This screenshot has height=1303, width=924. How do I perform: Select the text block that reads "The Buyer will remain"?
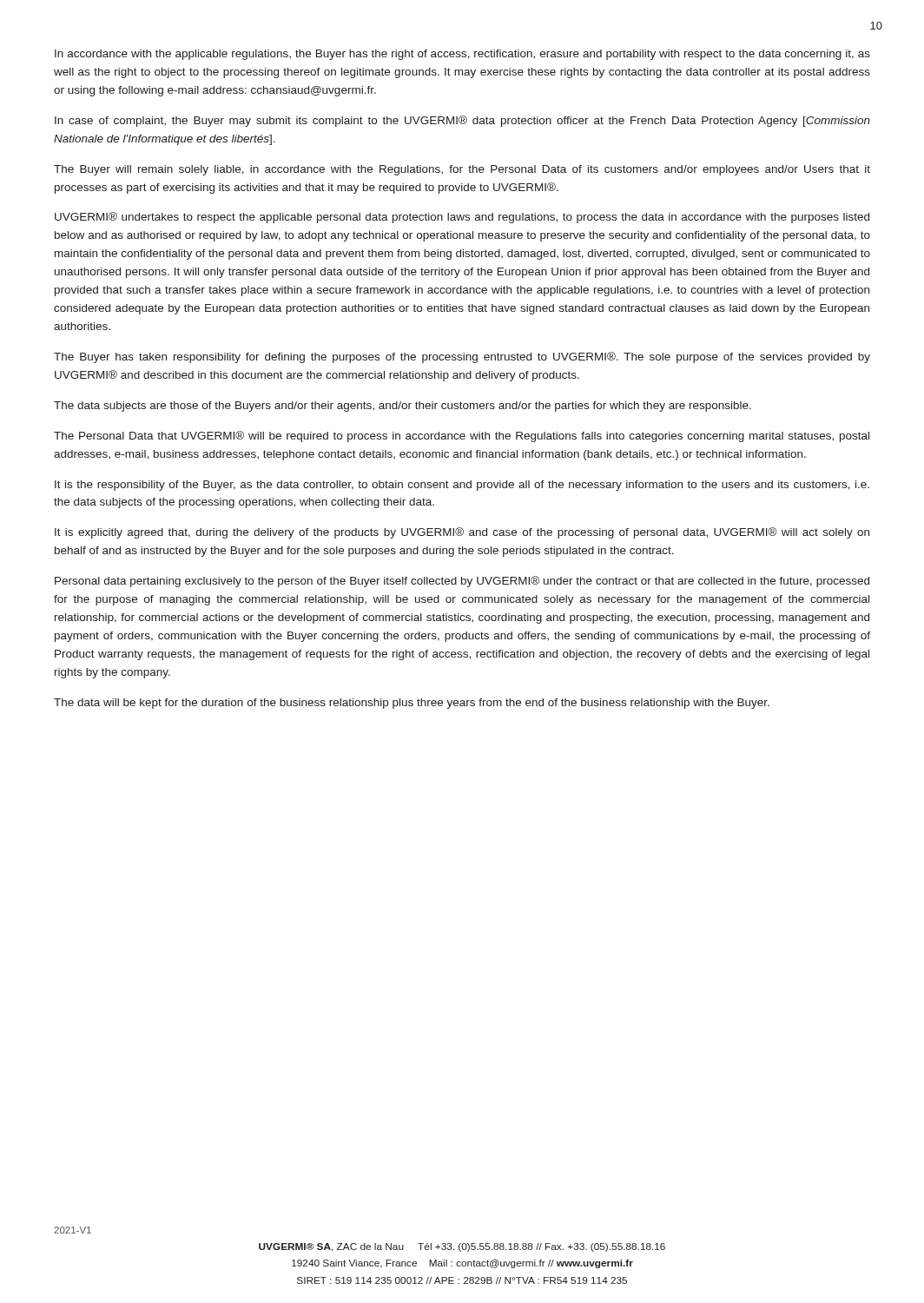[x=462, y=178]
